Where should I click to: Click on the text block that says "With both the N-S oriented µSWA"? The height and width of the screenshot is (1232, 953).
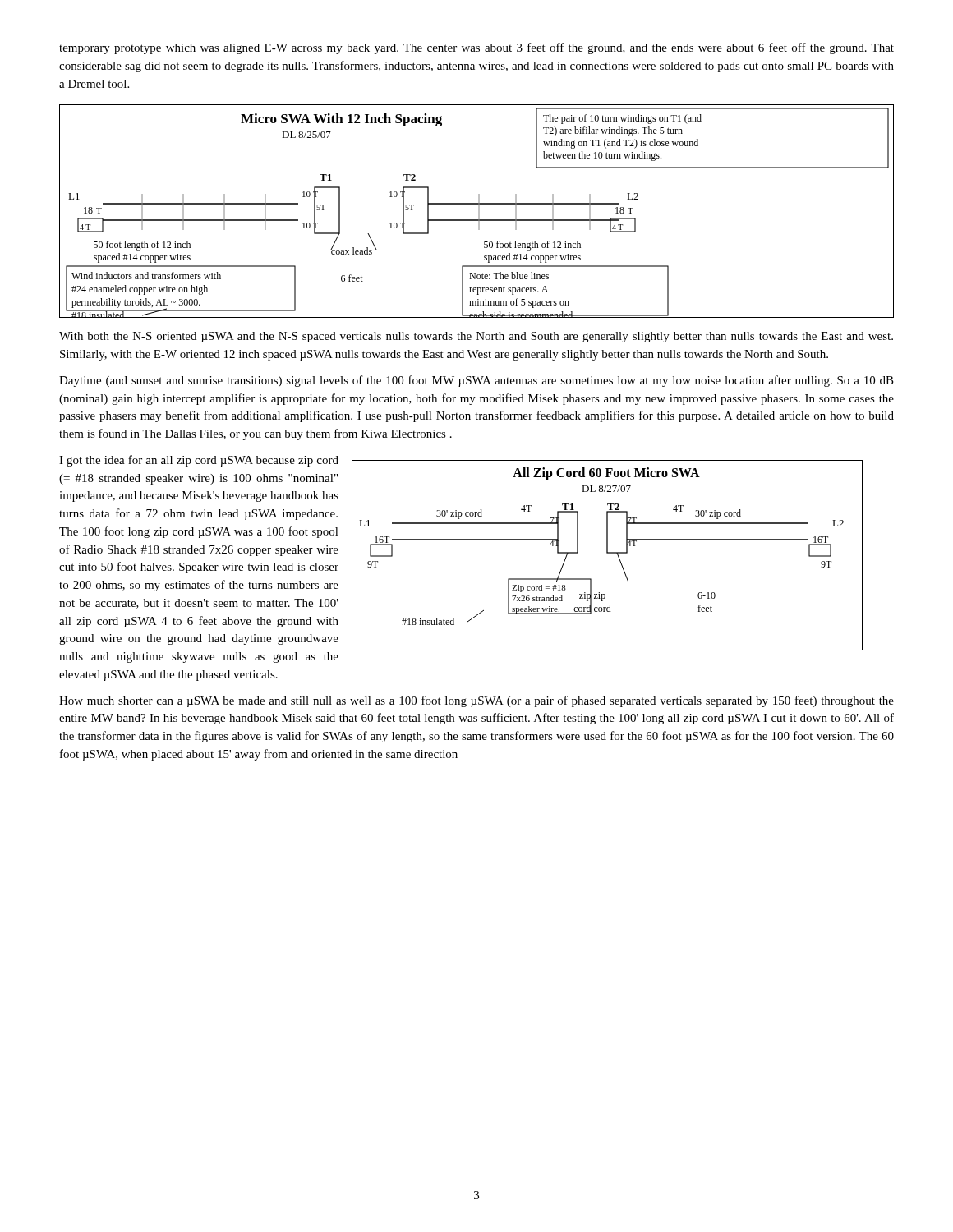(476, 345)
